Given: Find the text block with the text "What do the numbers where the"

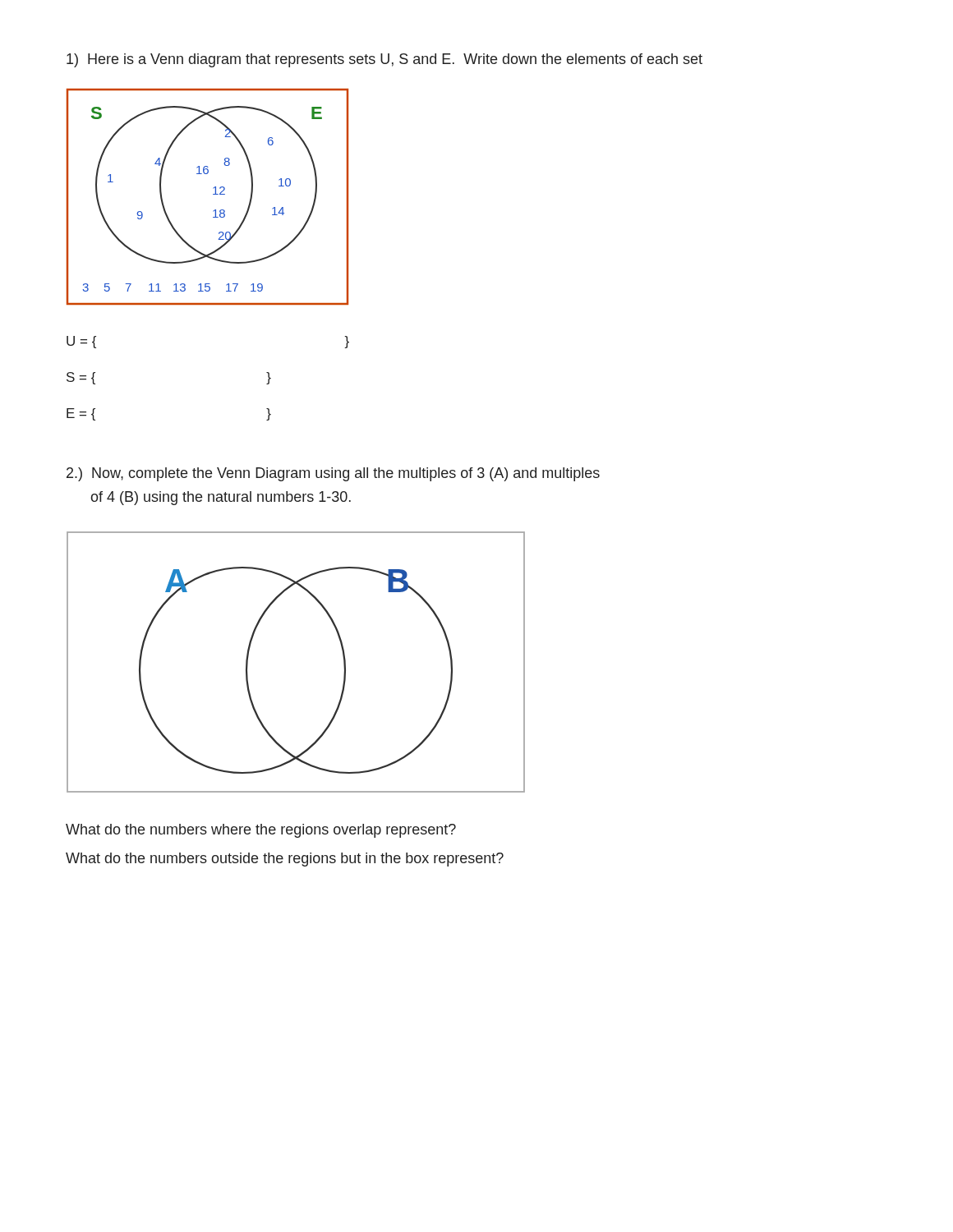Looking at the screenshot, I should [261, 829].
